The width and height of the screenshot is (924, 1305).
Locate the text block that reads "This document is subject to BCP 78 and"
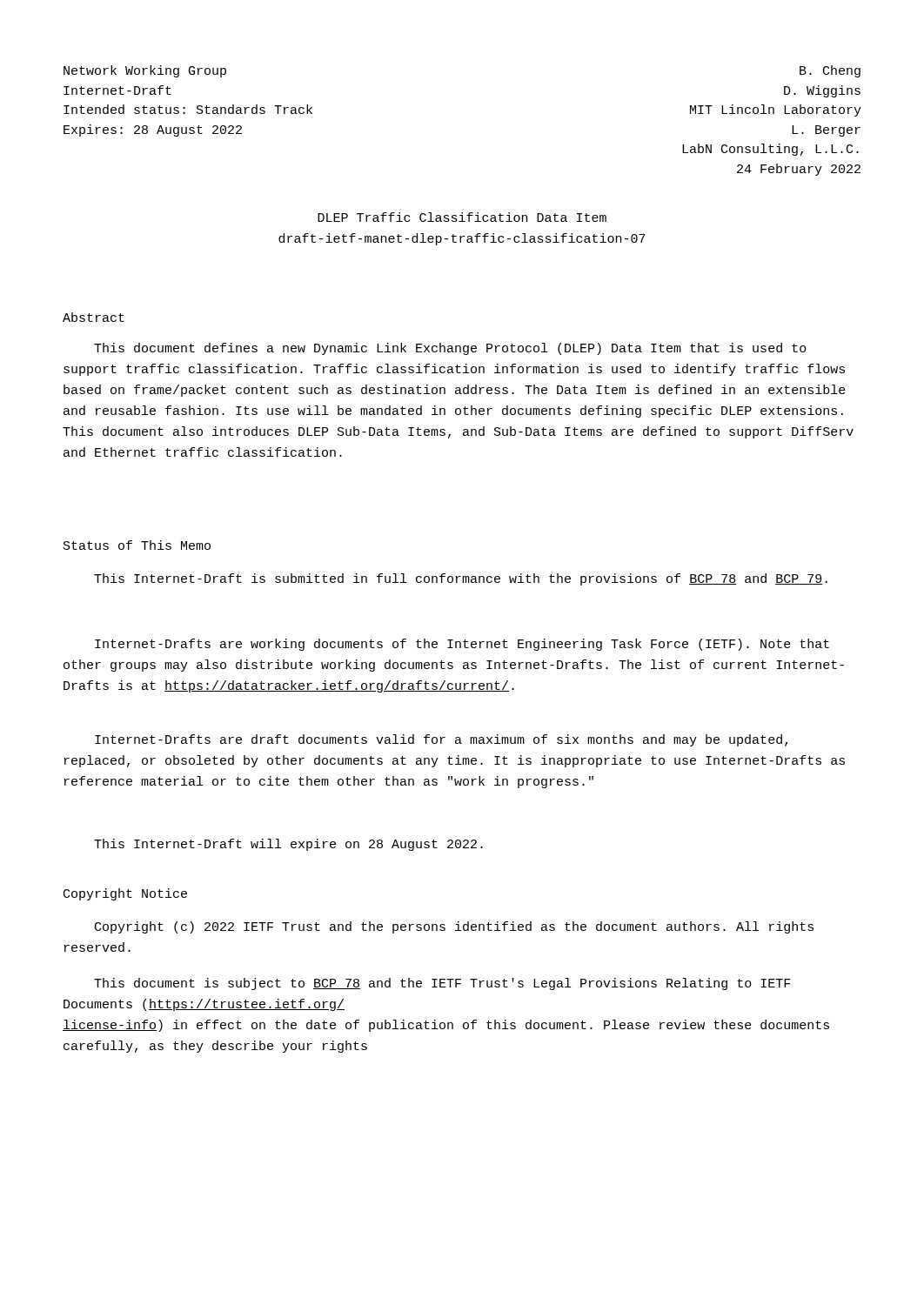(x=446, y=1016)
